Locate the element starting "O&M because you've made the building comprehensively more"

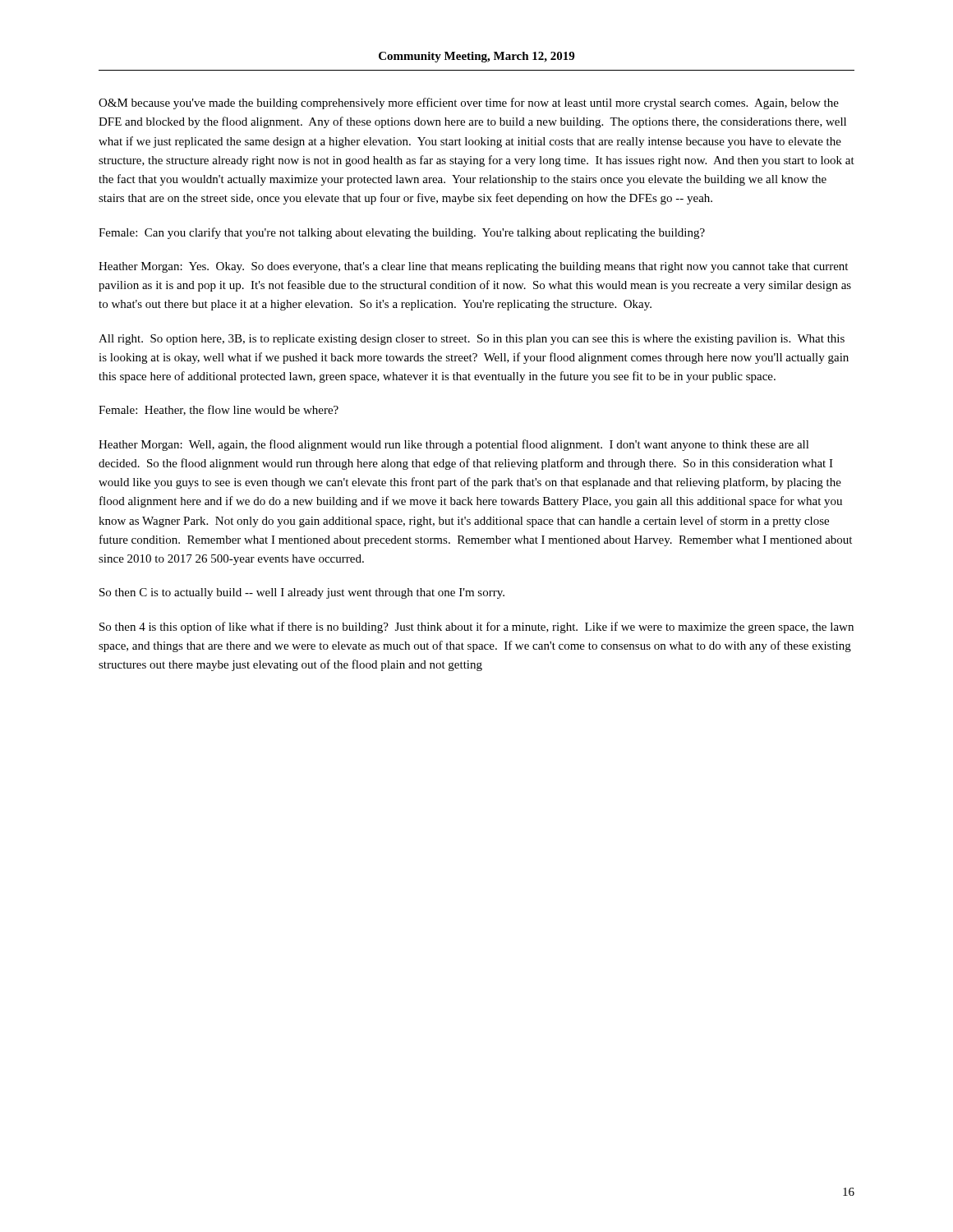click(x=476, y=150)
